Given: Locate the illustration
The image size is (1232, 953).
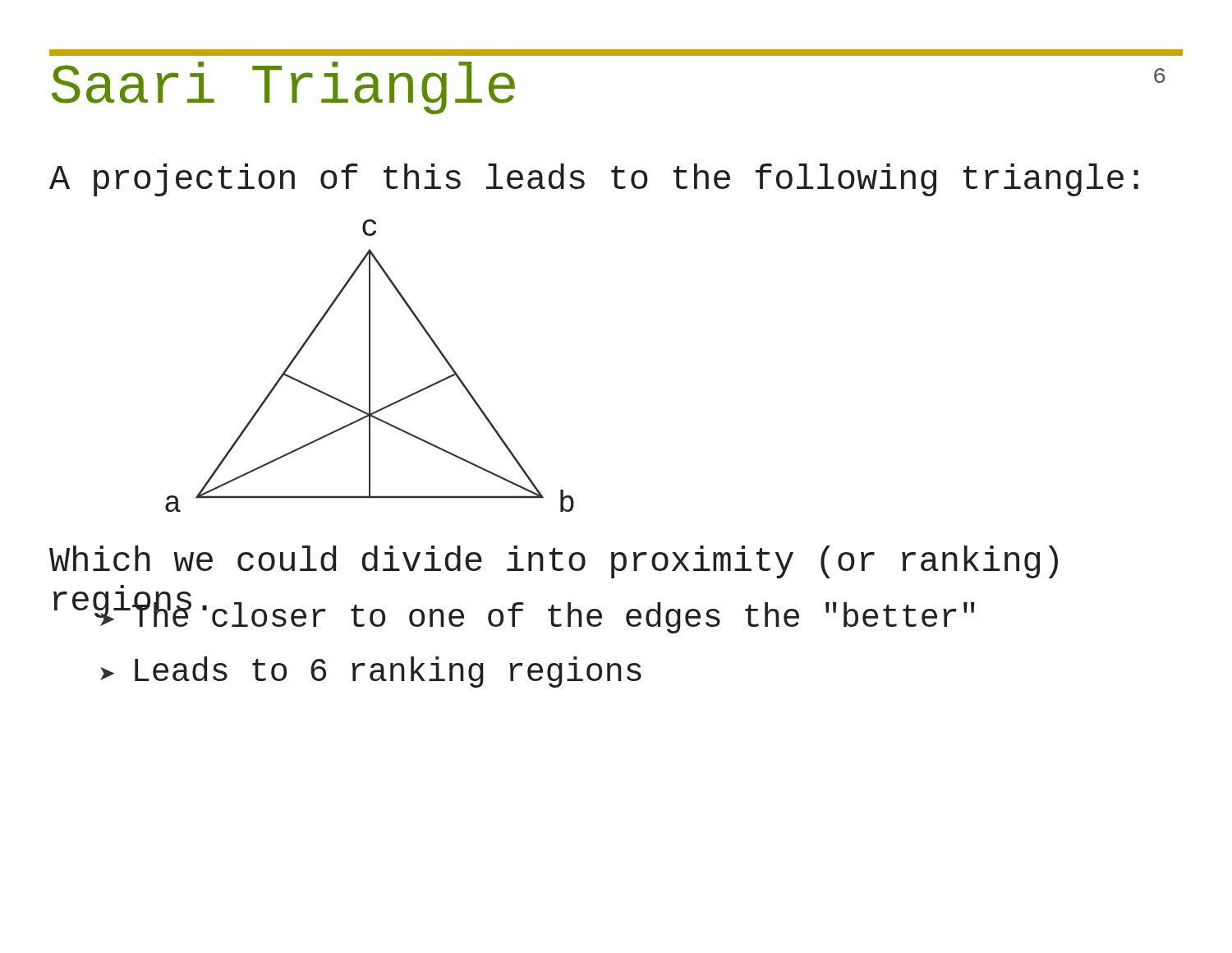Looking at the screenshot, I should click(x=386, y=376).
